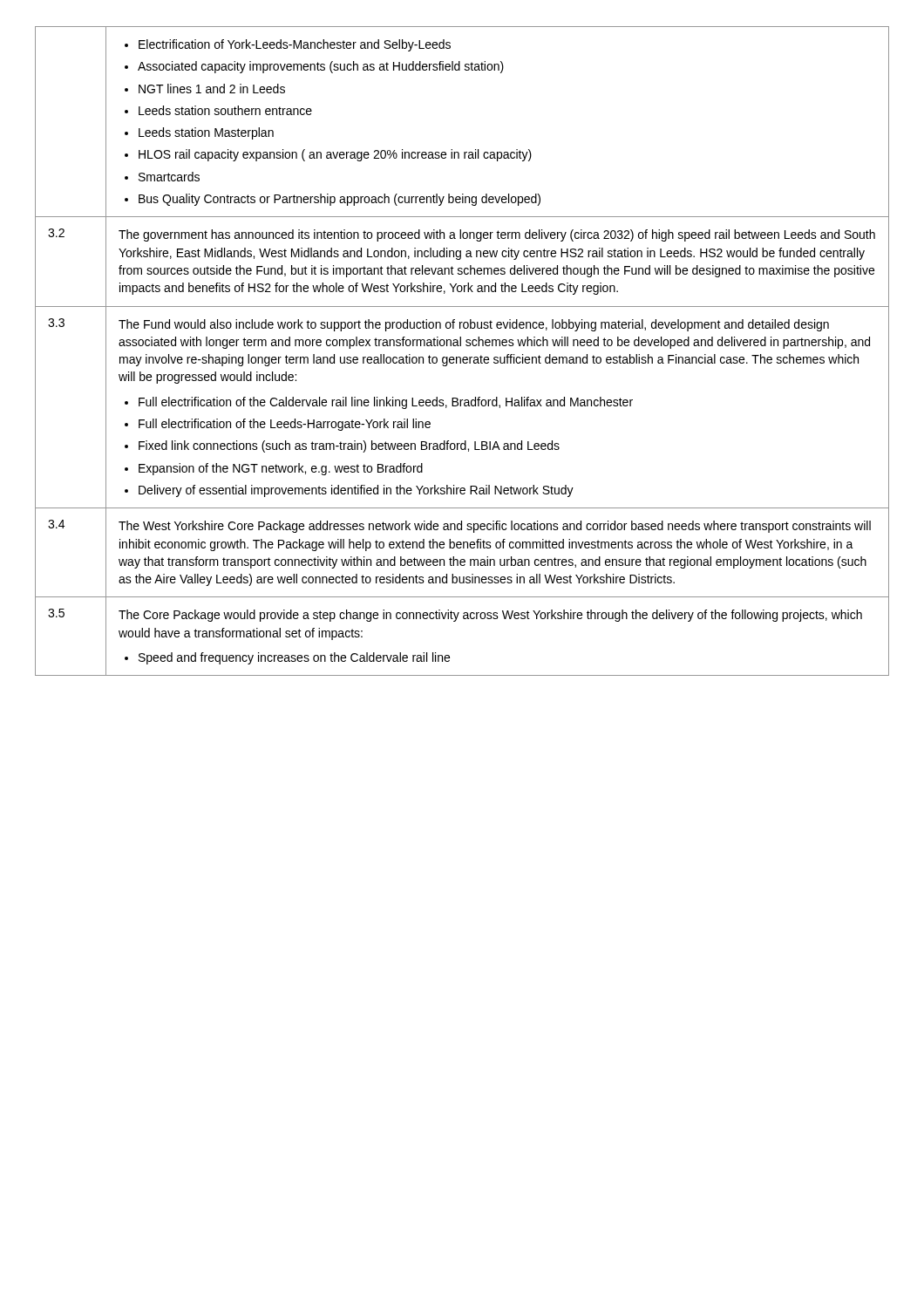Locate the text block starting "The Fund would also include"

point(497,351)
